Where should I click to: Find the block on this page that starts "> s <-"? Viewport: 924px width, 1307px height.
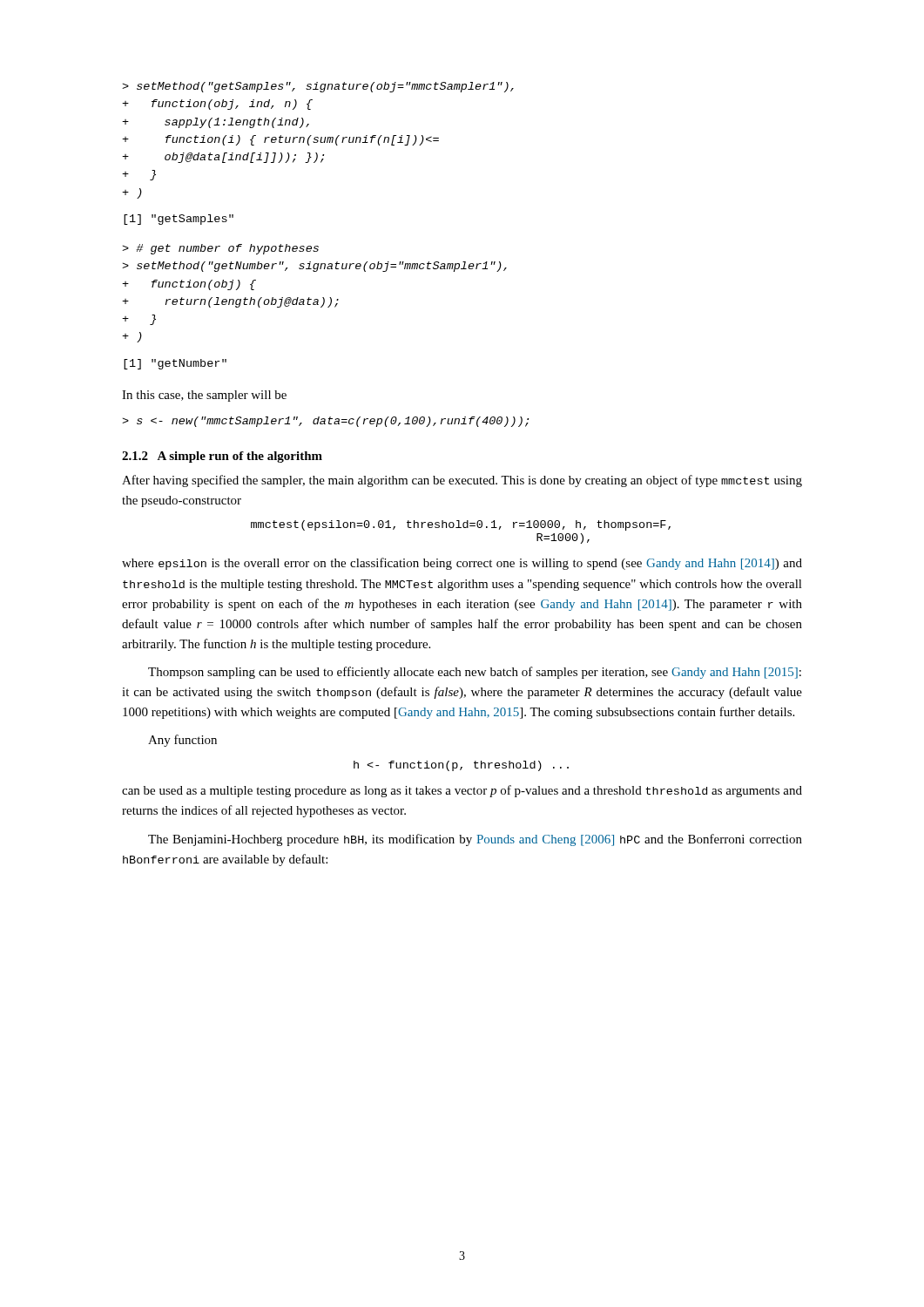pos(462,422)
